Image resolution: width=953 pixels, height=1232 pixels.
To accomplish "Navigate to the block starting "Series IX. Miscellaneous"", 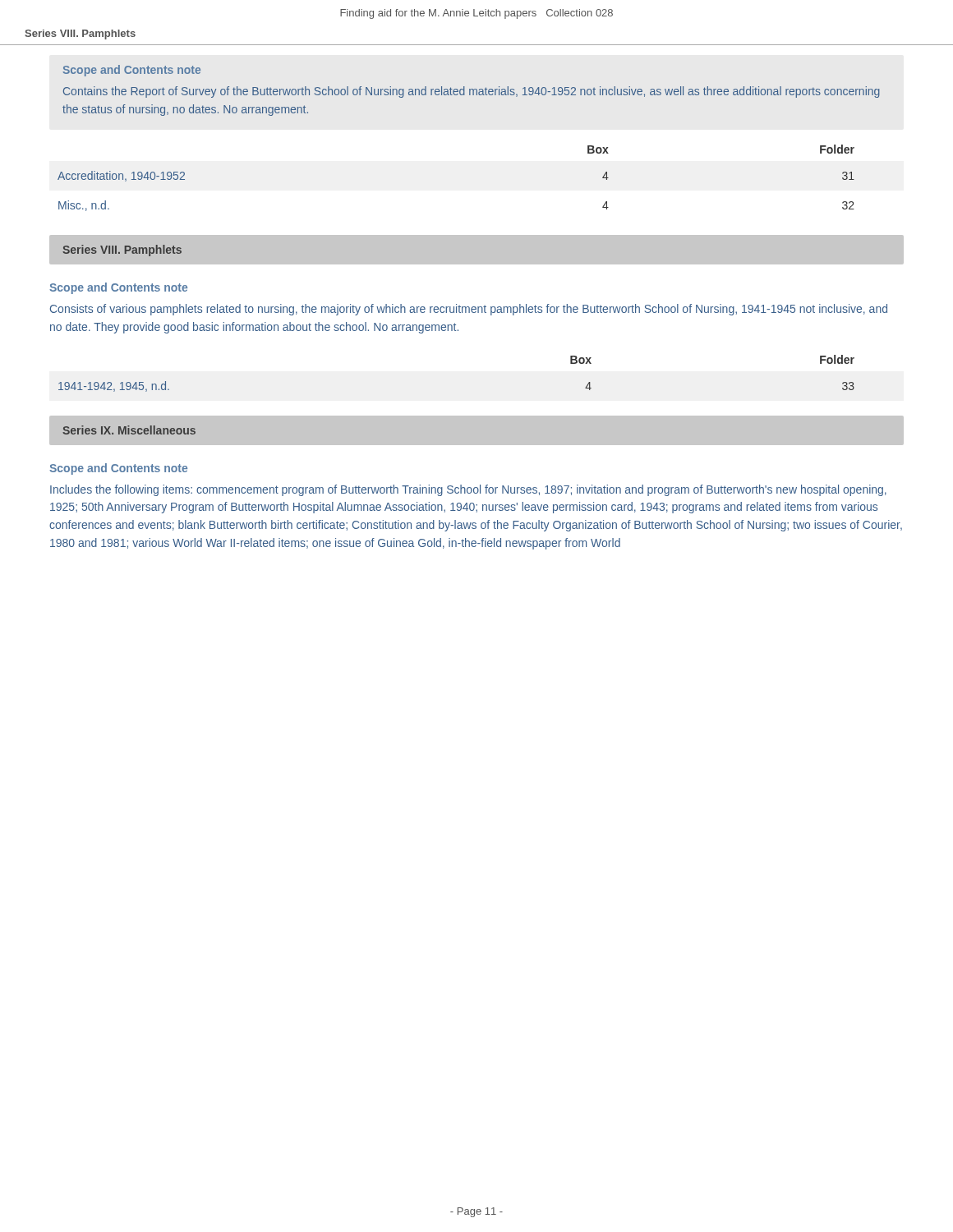I will click(129, 430).
